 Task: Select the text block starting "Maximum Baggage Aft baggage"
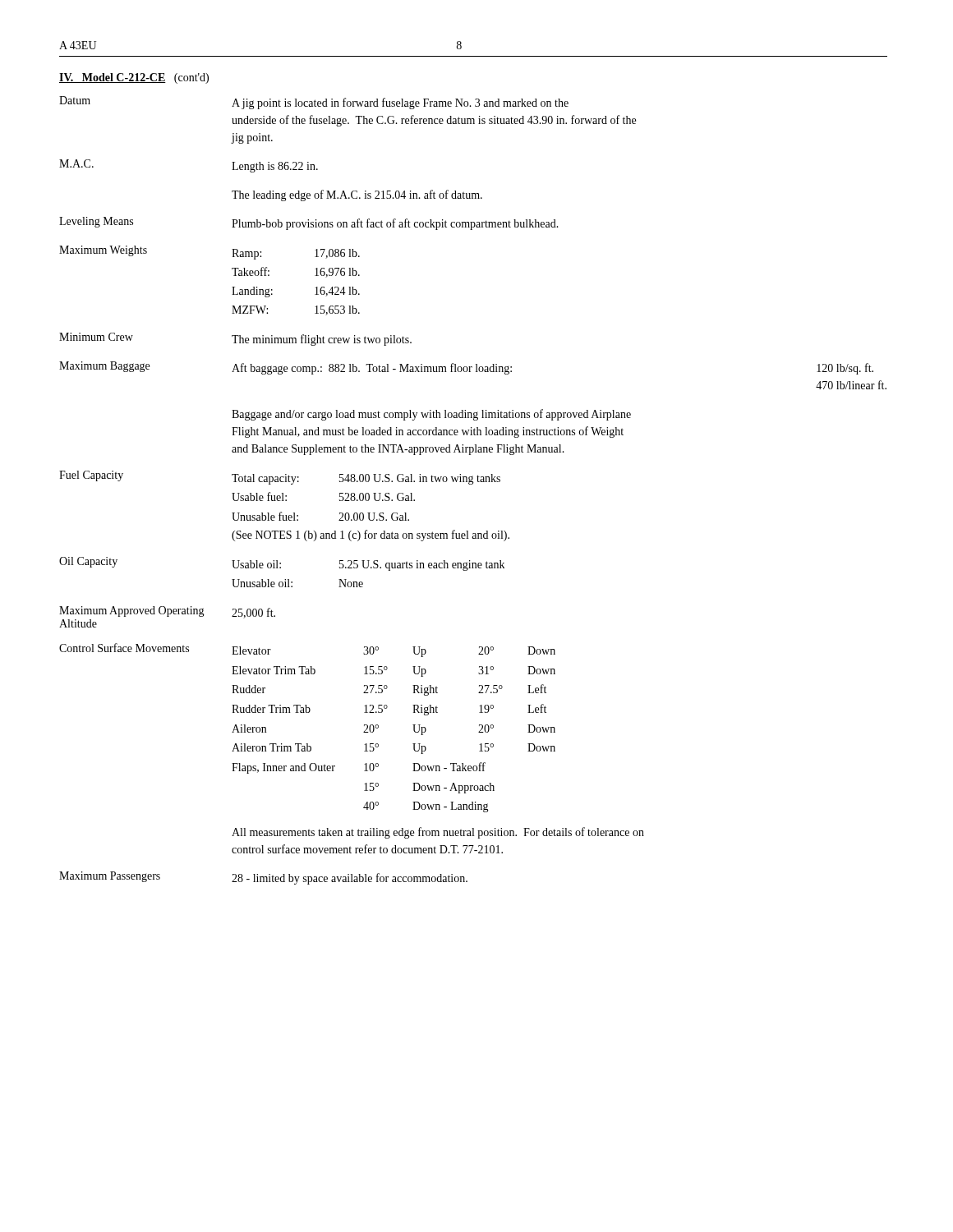(x=473, y=377)
